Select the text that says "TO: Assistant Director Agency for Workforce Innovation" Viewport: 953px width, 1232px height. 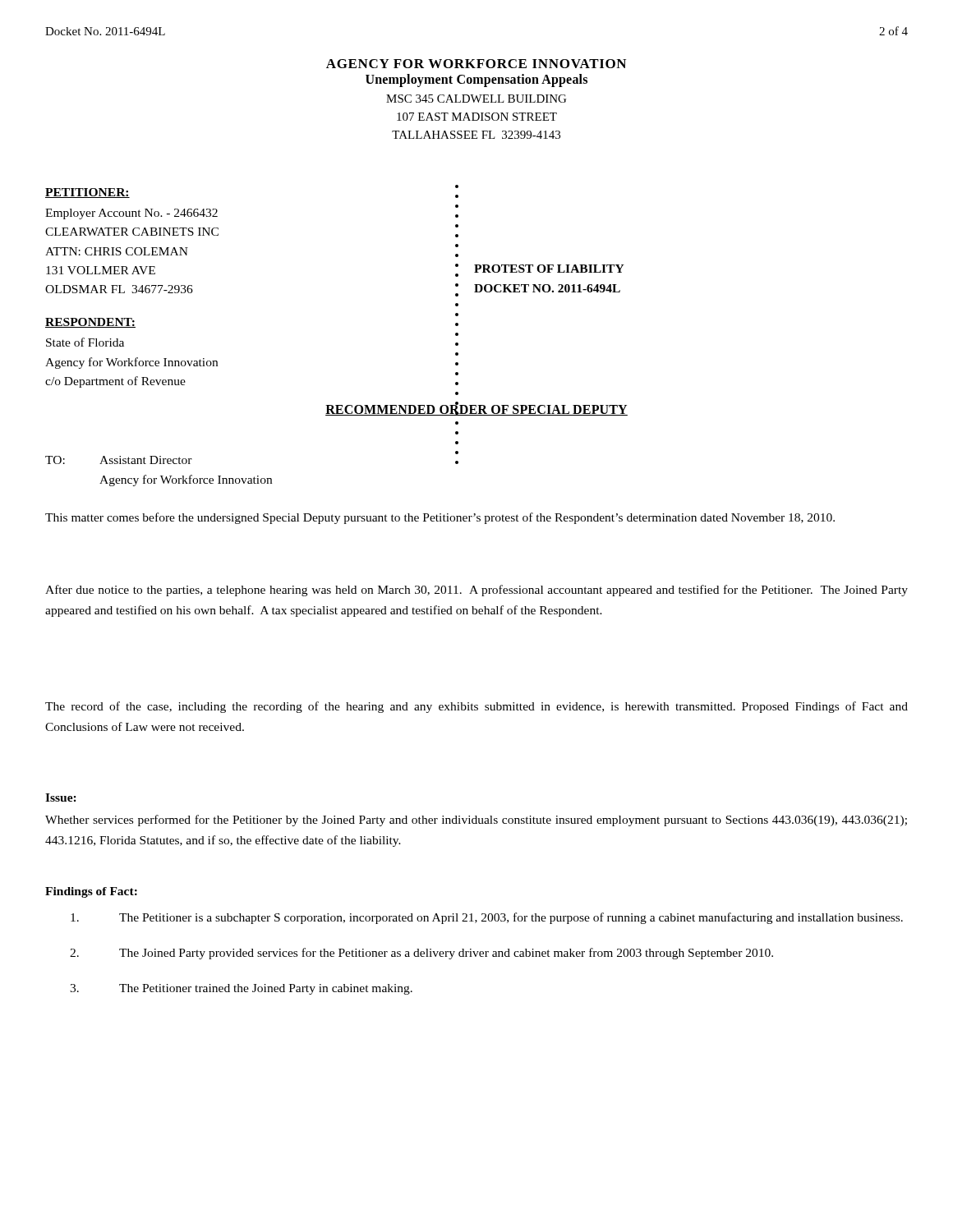point(54,460)
